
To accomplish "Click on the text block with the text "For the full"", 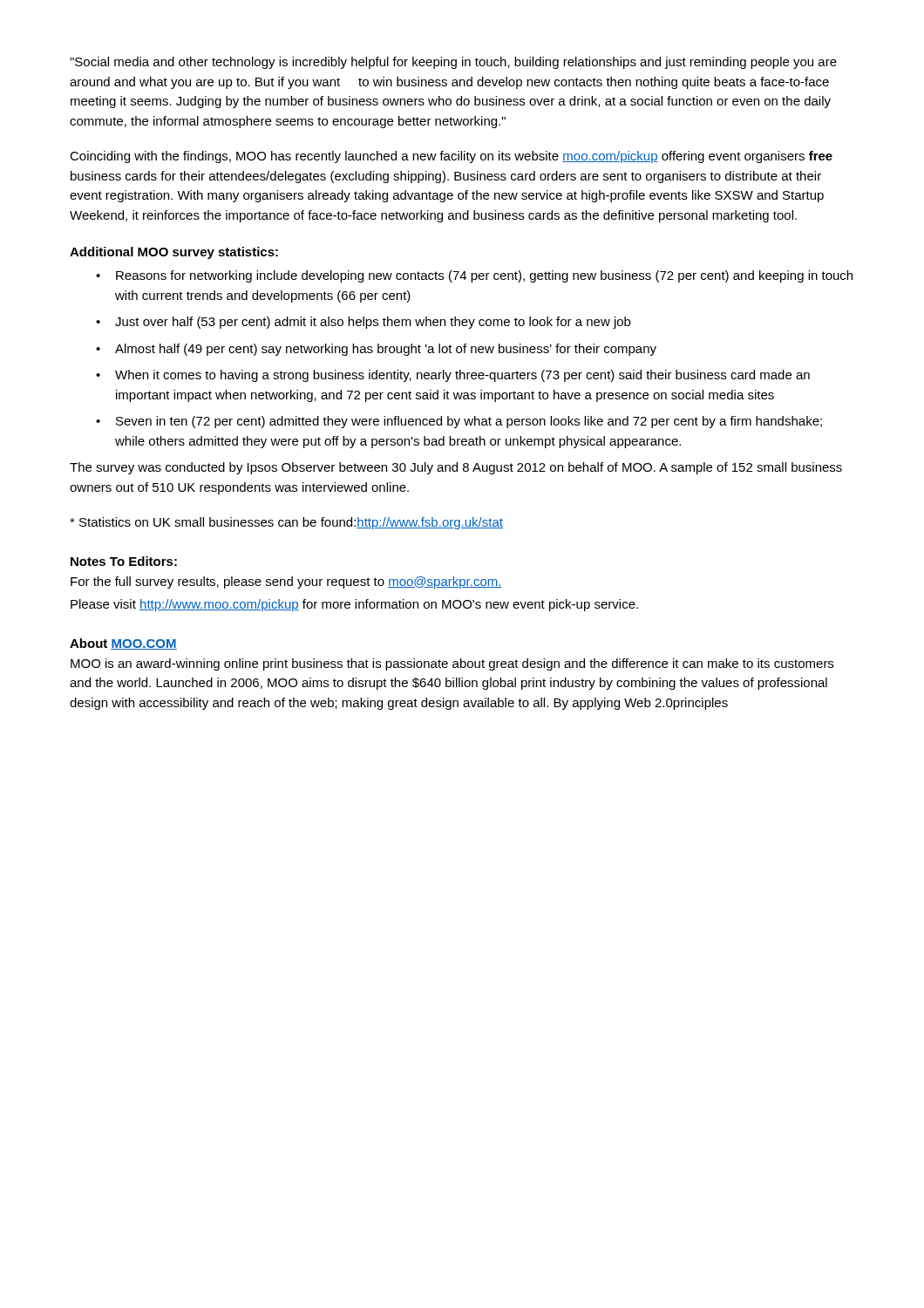I will 286,581.
